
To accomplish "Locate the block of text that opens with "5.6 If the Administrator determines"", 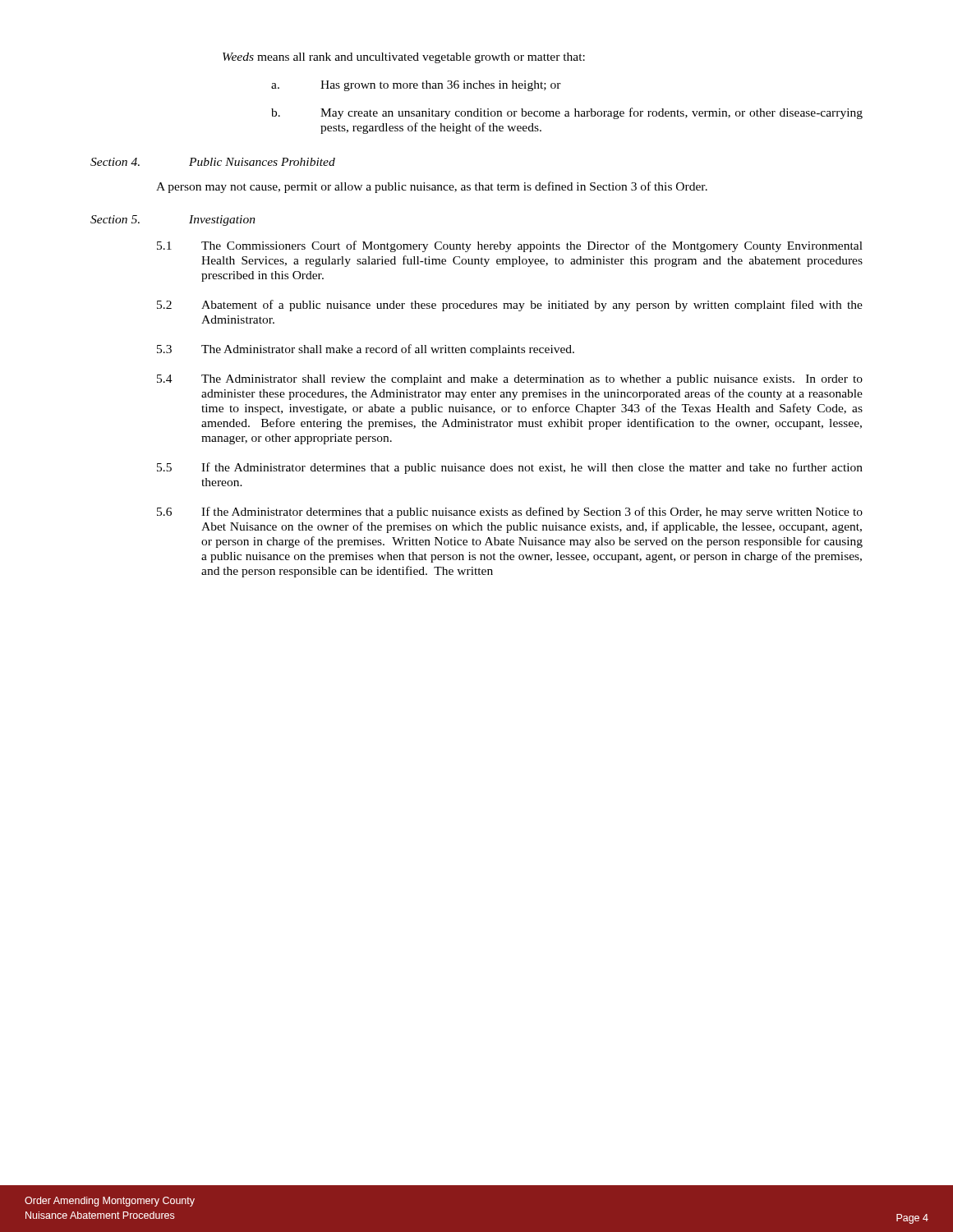I will coord(509,541).
